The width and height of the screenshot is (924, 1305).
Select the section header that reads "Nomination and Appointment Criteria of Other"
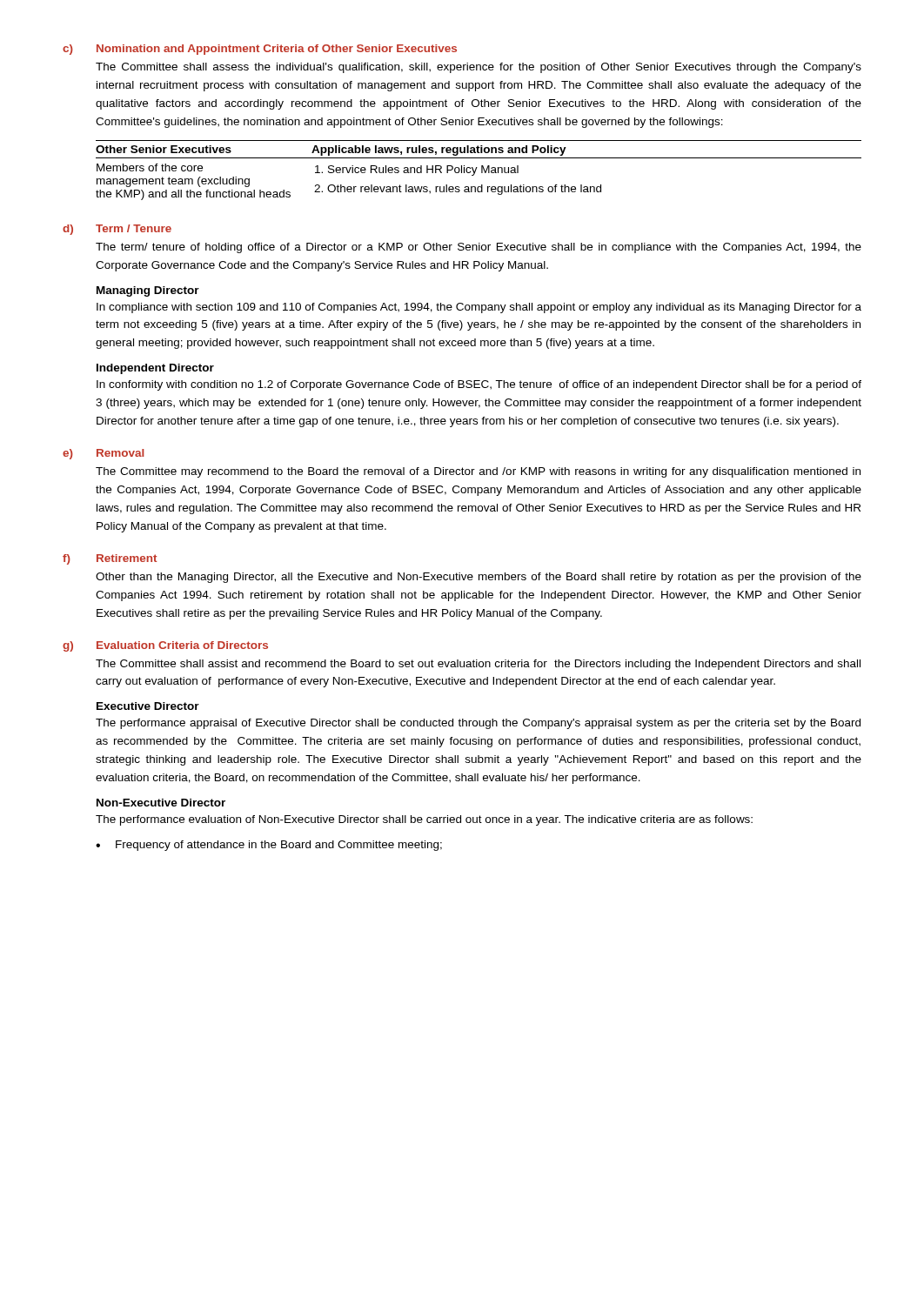click(277, 48)
